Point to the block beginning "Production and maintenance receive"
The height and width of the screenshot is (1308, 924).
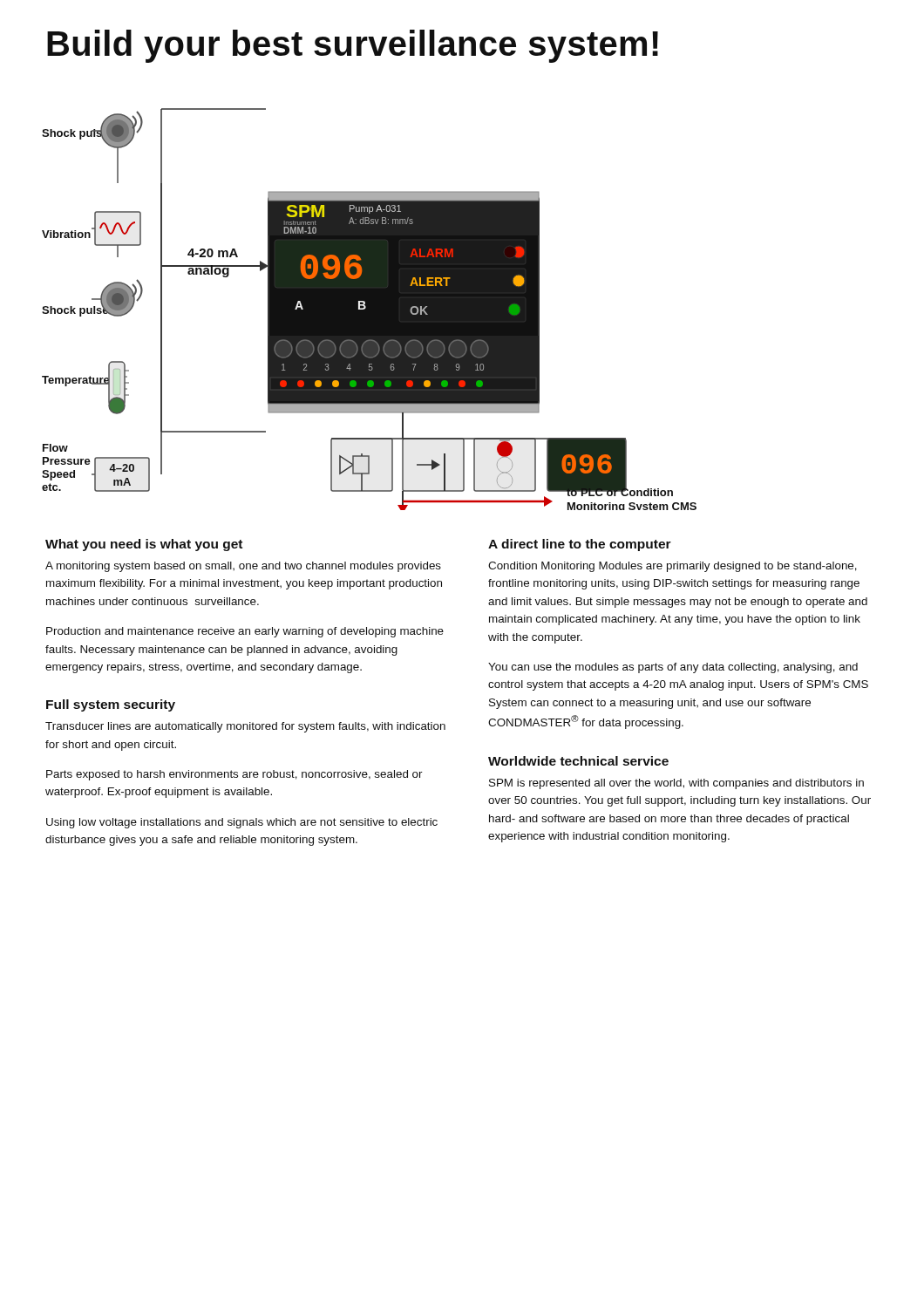(x=246, y=649)
